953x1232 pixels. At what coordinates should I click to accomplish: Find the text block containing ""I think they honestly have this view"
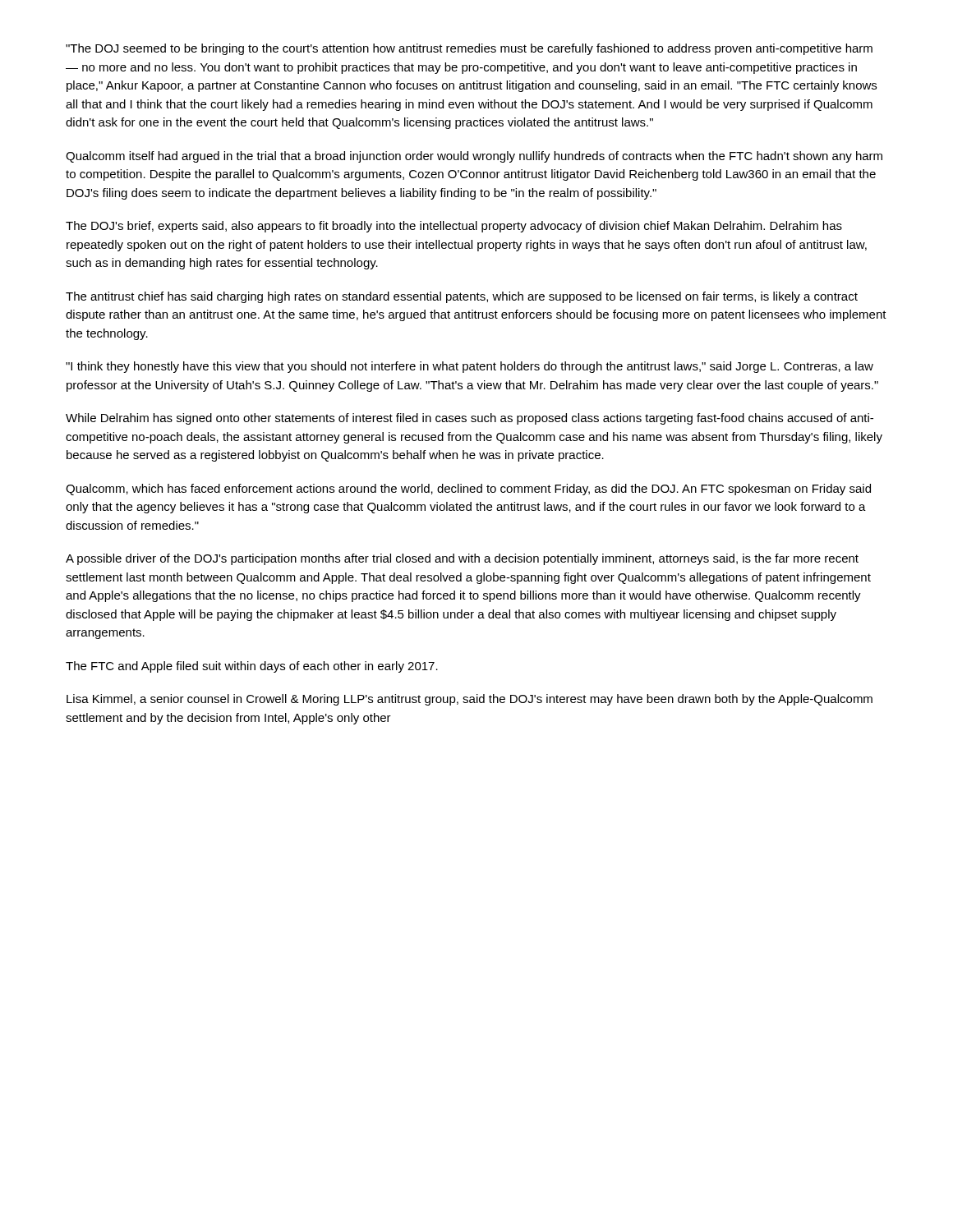472,375
